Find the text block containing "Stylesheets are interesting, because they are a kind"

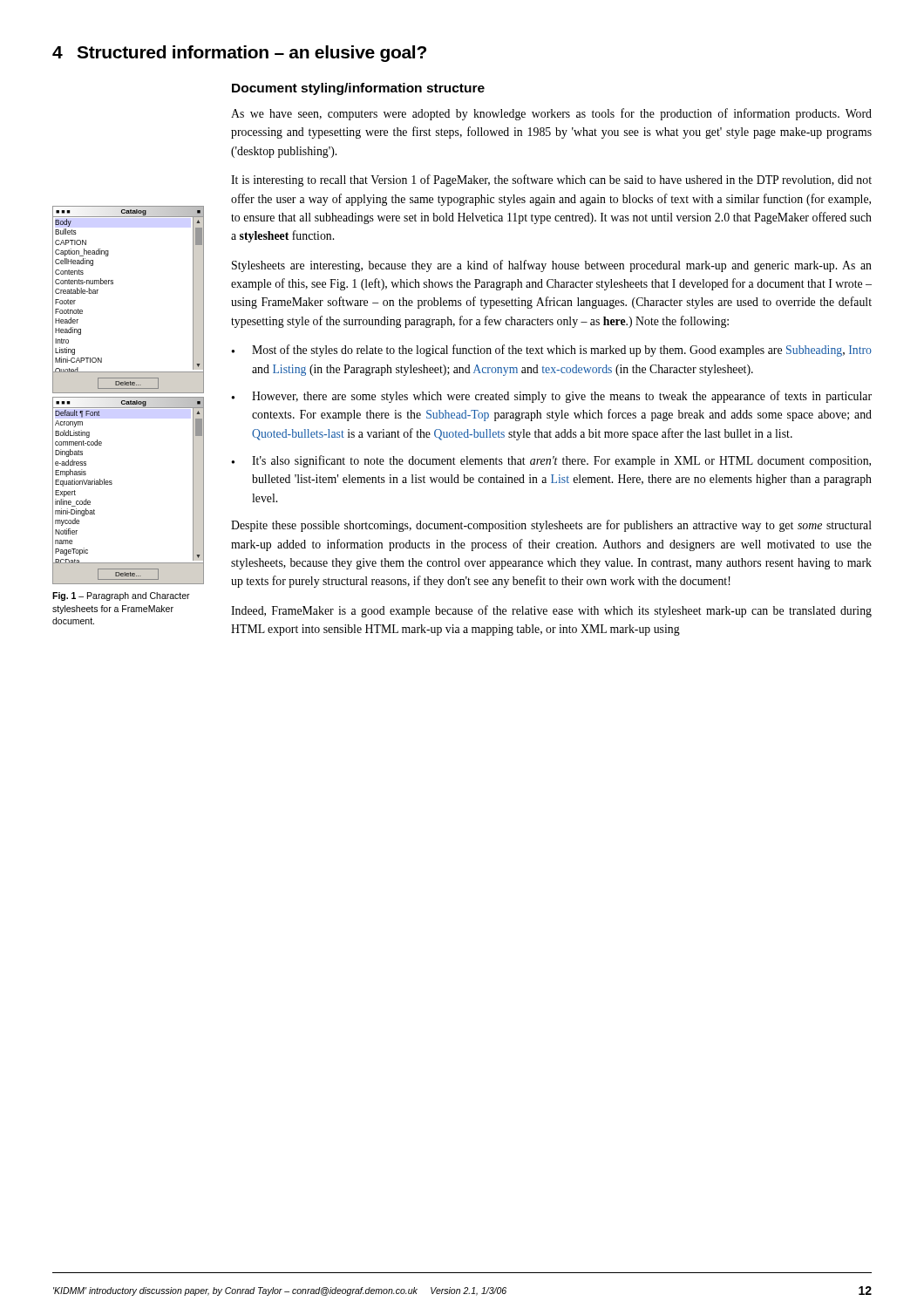(551, 293)
